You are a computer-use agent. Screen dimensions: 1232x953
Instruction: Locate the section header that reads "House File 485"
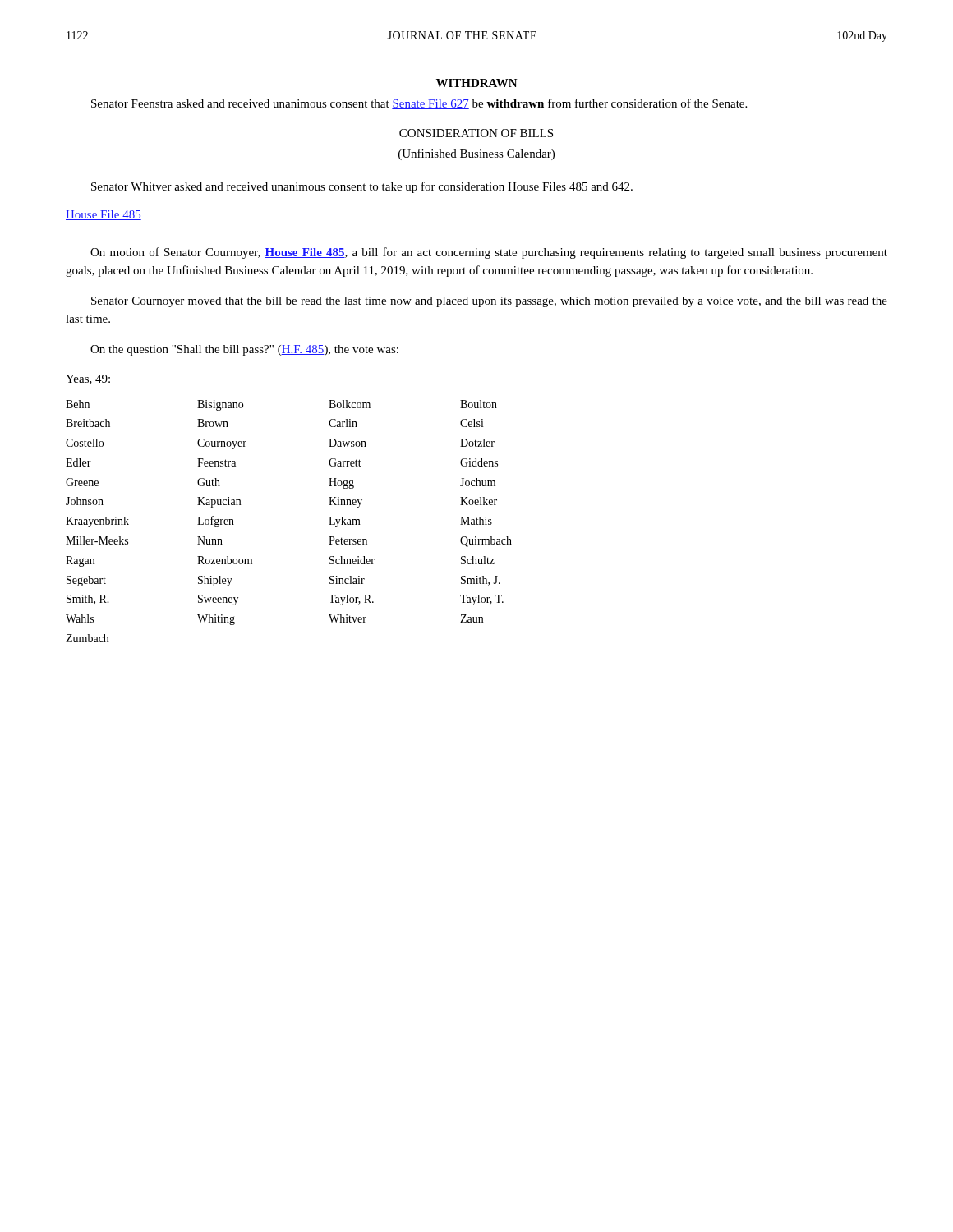tap(103, 214)
